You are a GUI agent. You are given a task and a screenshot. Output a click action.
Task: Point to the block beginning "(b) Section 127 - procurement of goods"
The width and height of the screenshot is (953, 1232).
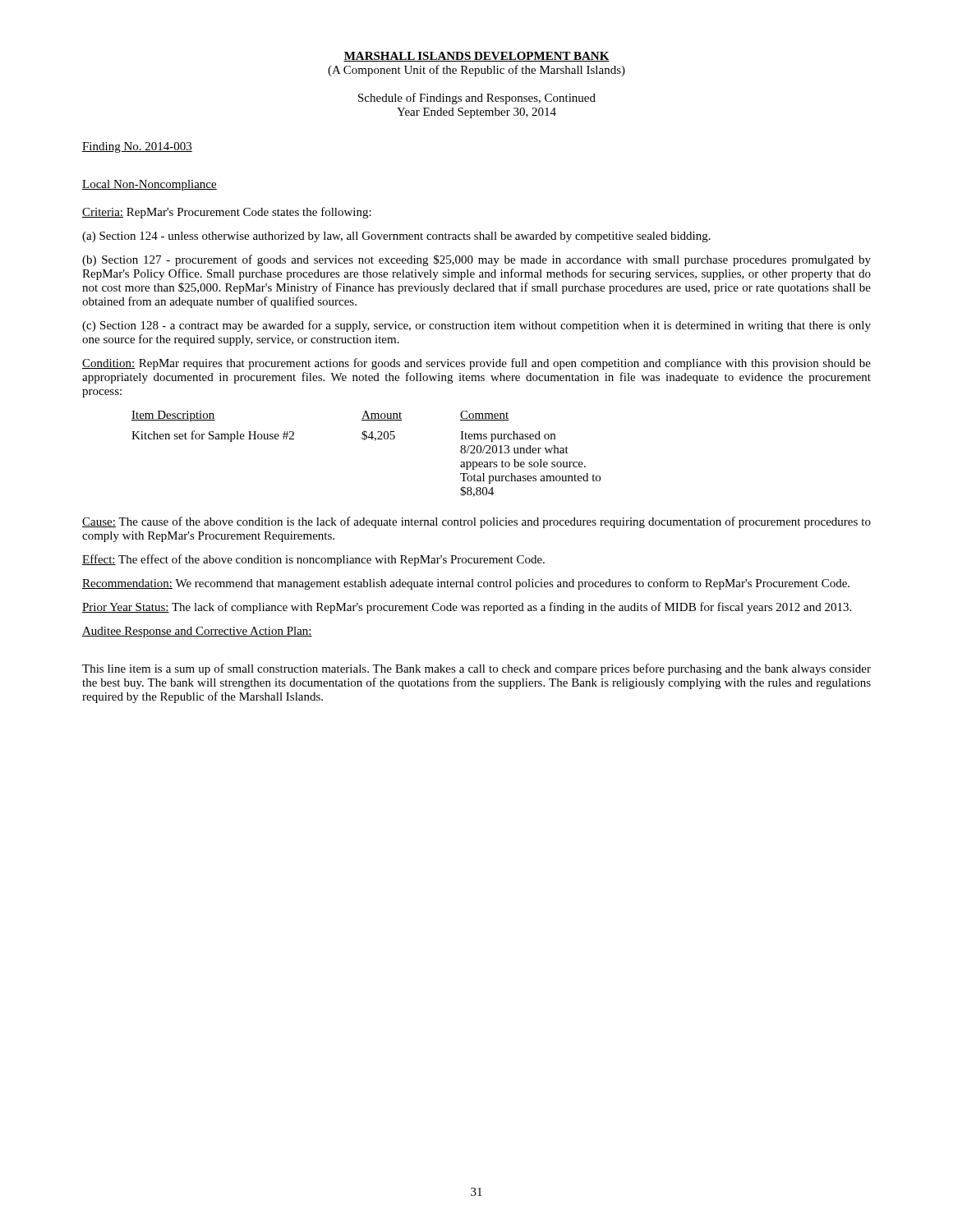point(476,280)
